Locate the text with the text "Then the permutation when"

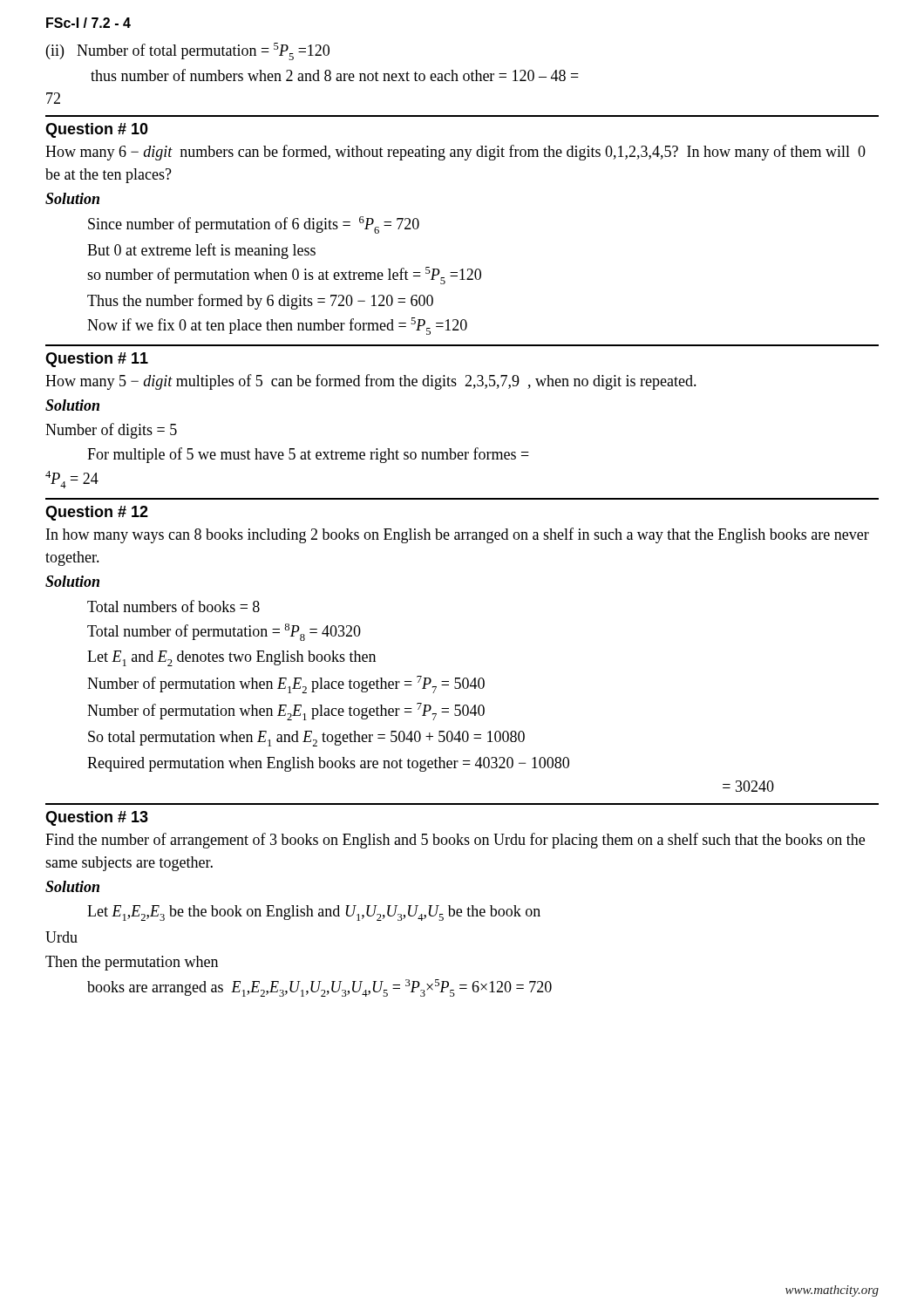[x=132, y=962]
